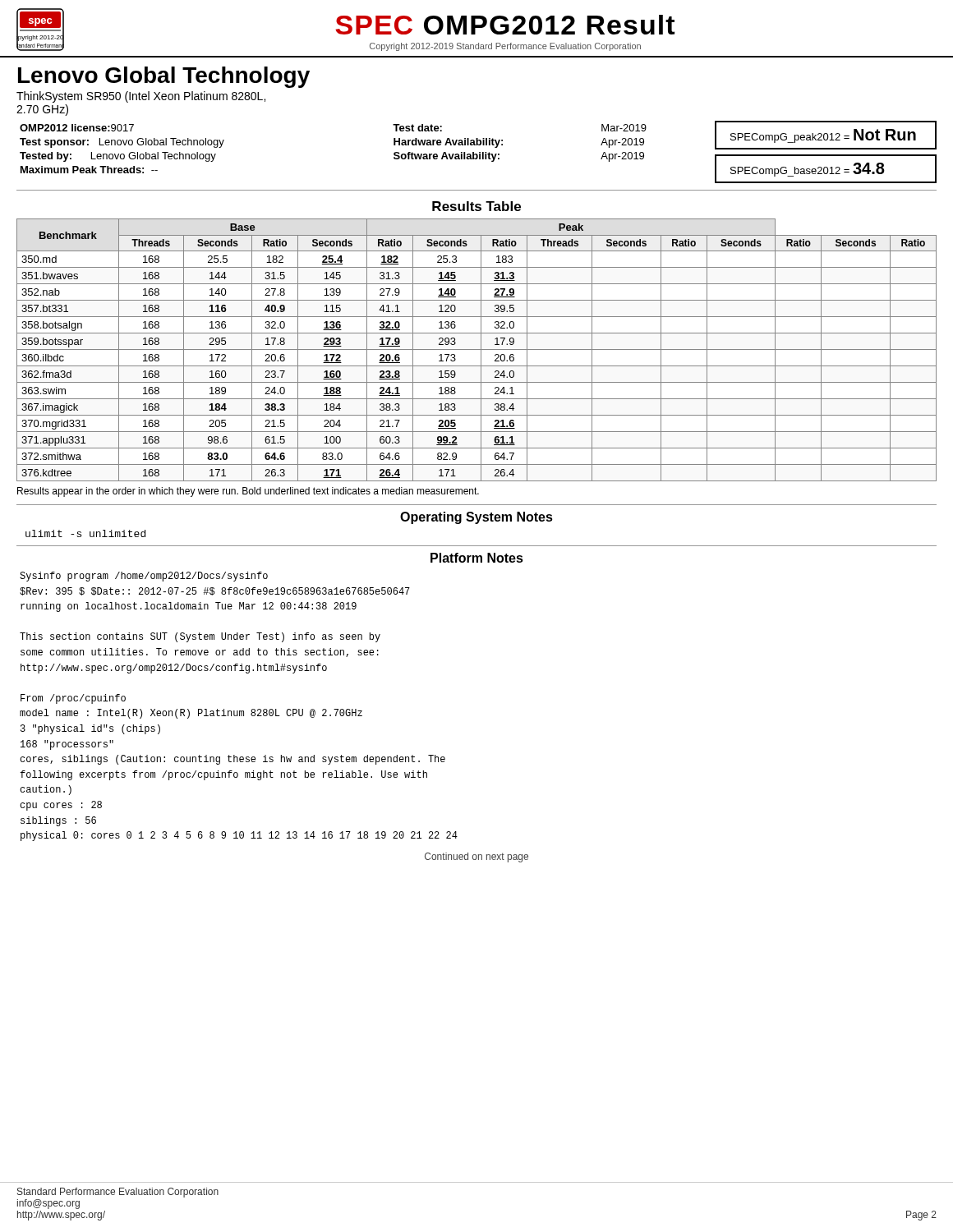The image size is (953, 1232).
Task: Find "Platform Notes" on this page
Action: coord(476,558)
